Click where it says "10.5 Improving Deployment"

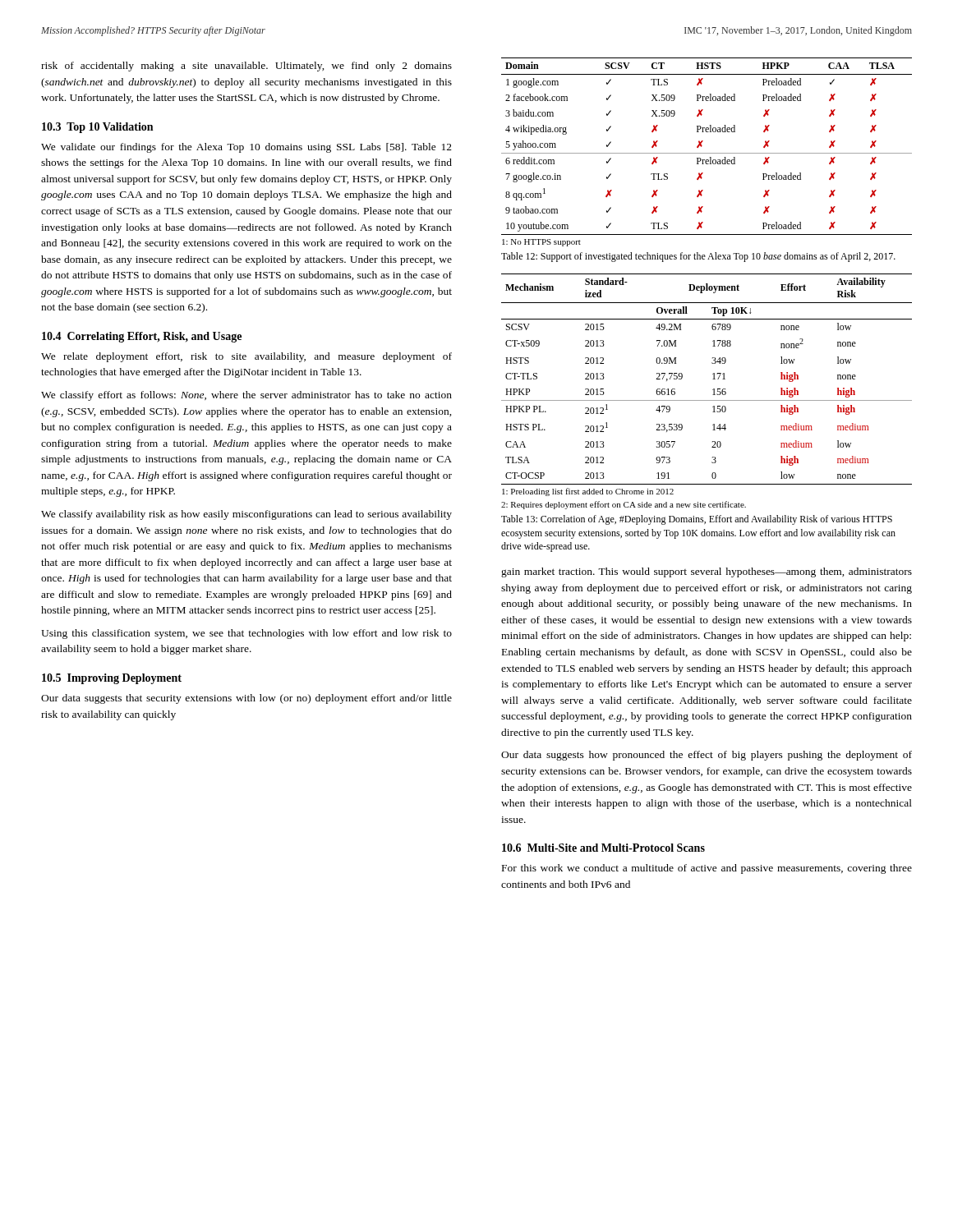111,678
